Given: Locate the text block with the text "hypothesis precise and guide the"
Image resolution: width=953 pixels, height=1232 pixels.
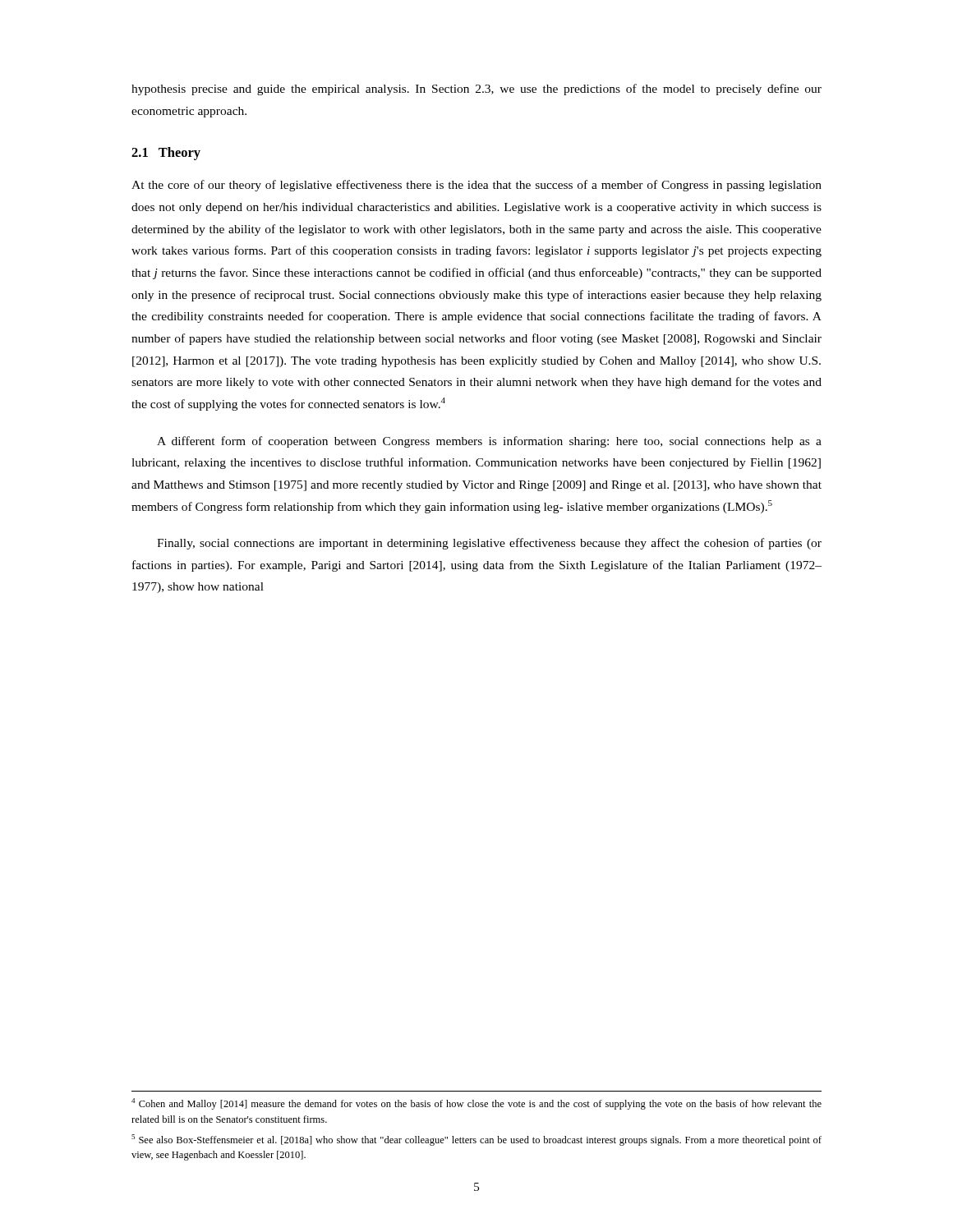Looking at the screenshot, I should (476, 99).
